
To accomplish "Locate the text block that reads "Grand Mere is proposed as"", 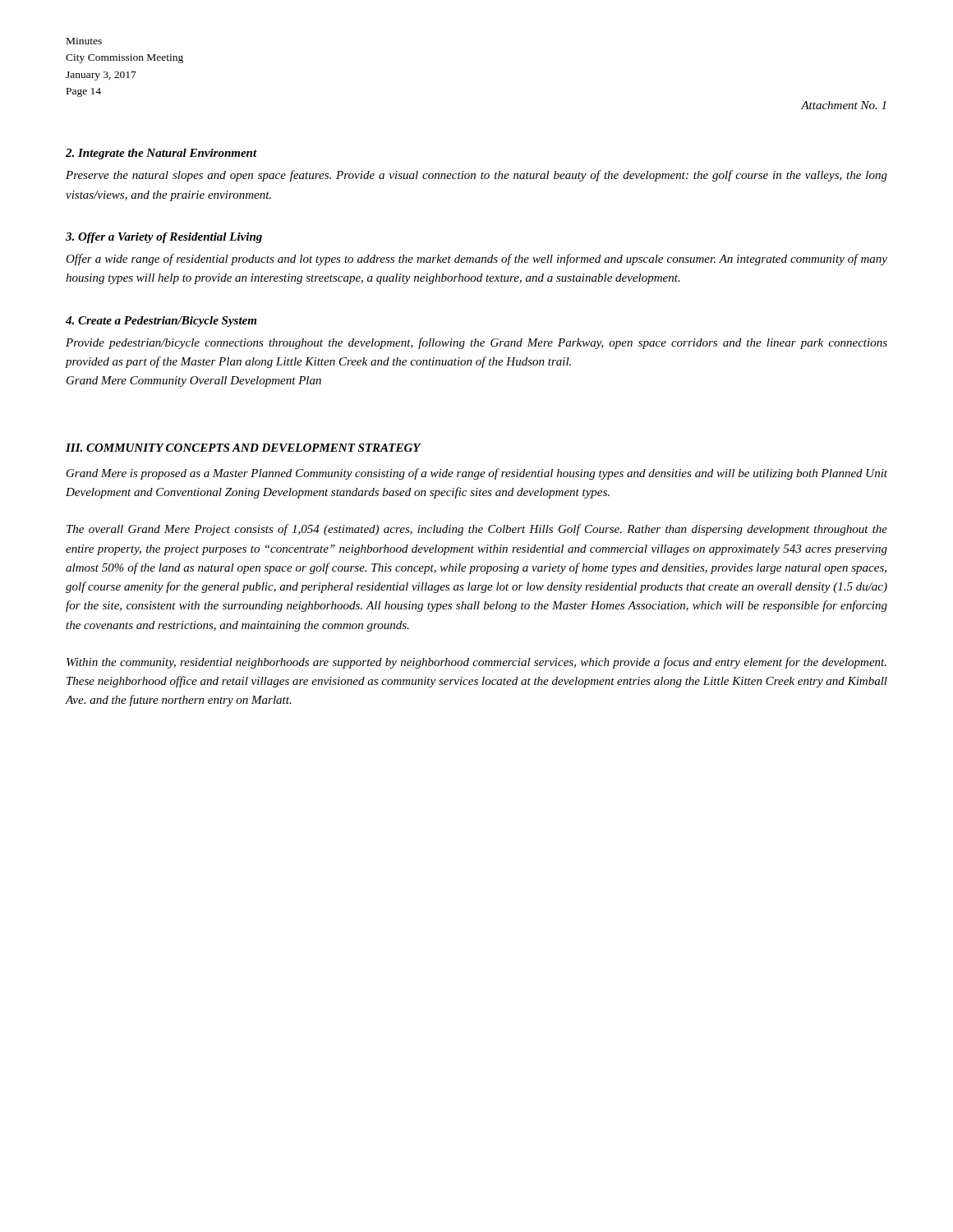I will coord(476,482).
